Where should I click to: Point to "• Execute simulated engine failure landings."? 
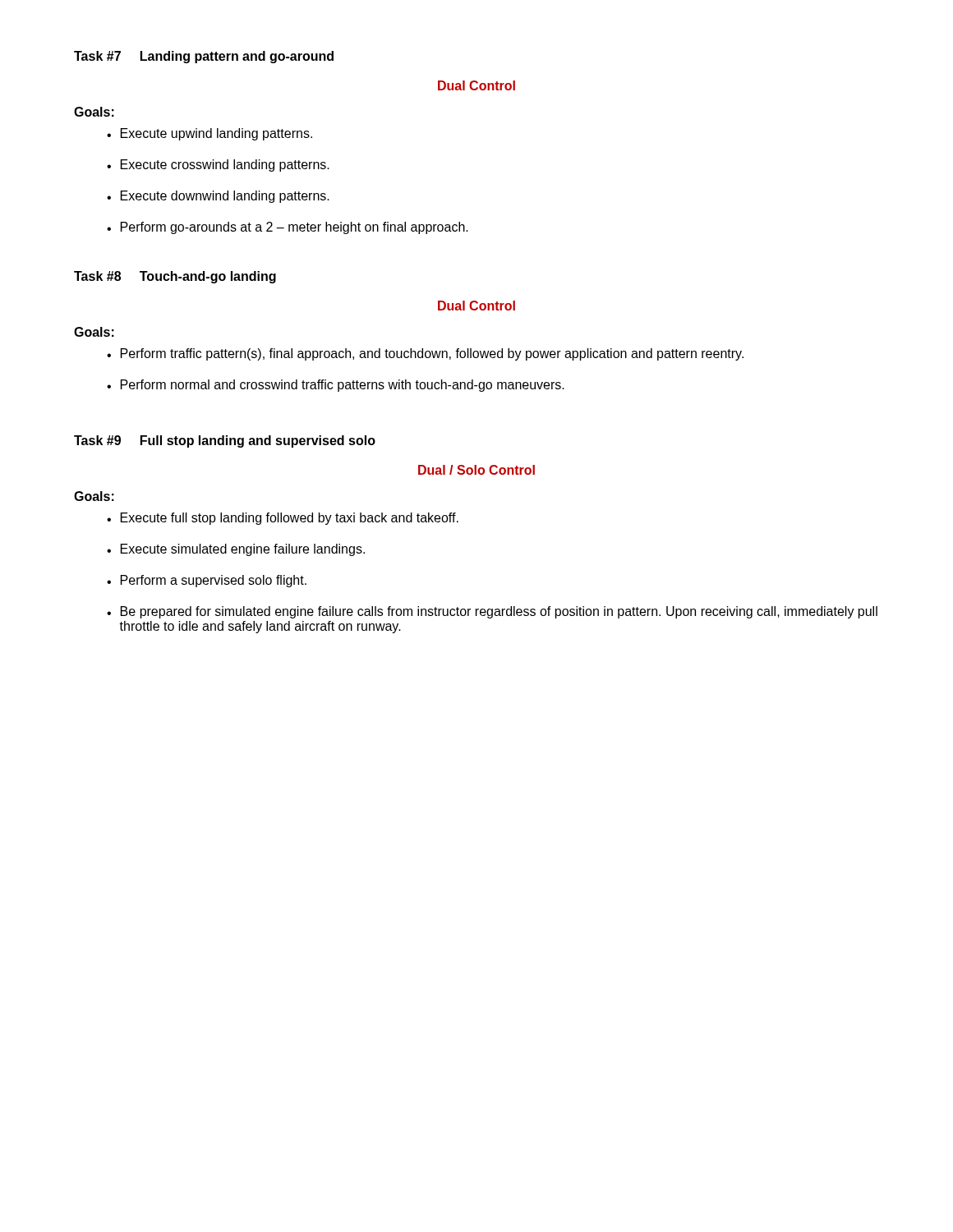[236, 550]
